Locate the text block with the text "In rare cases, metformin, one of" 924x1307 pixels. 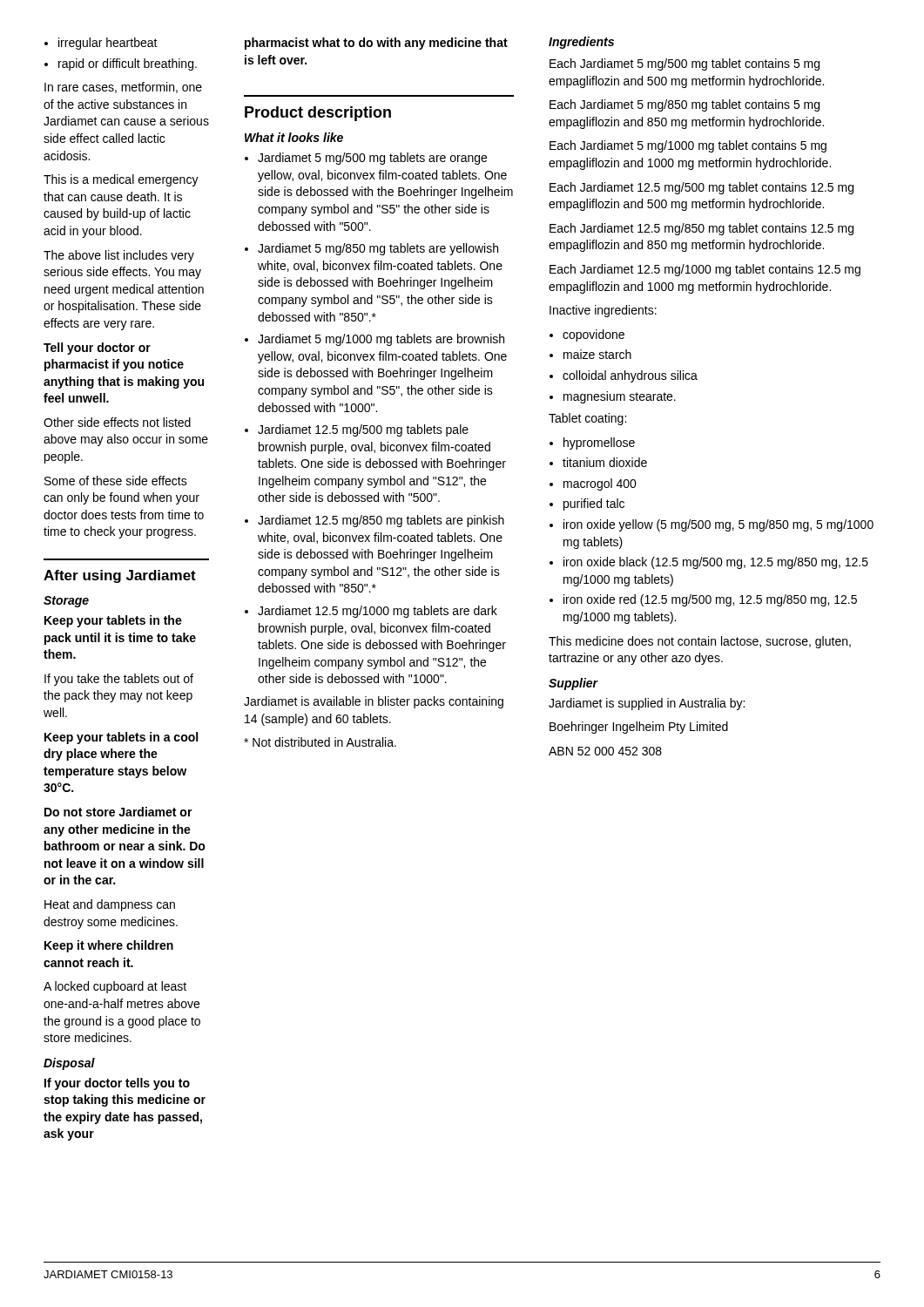point(126,122)
